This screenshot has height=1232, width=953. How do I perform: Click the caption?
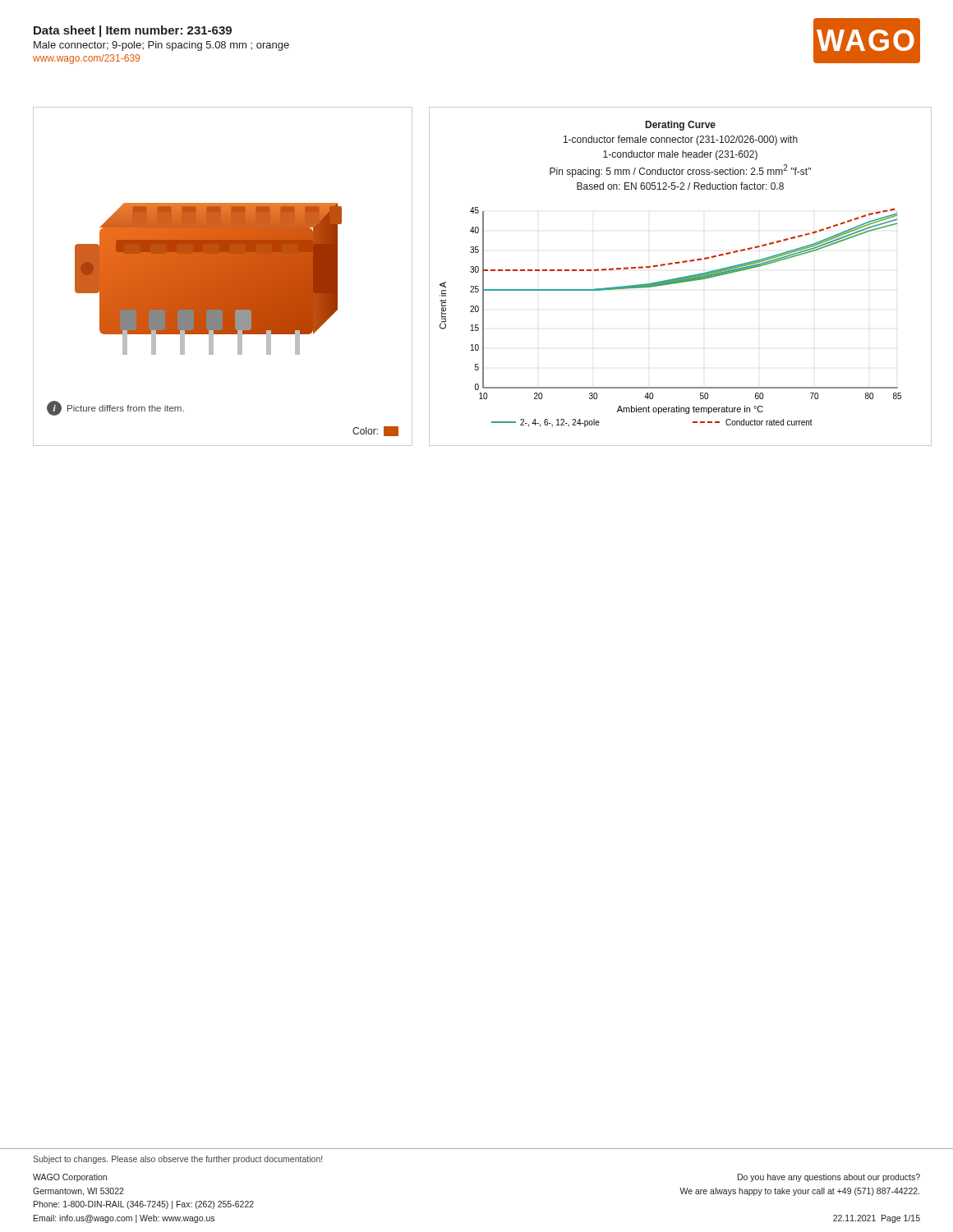[x=680, y=156]
